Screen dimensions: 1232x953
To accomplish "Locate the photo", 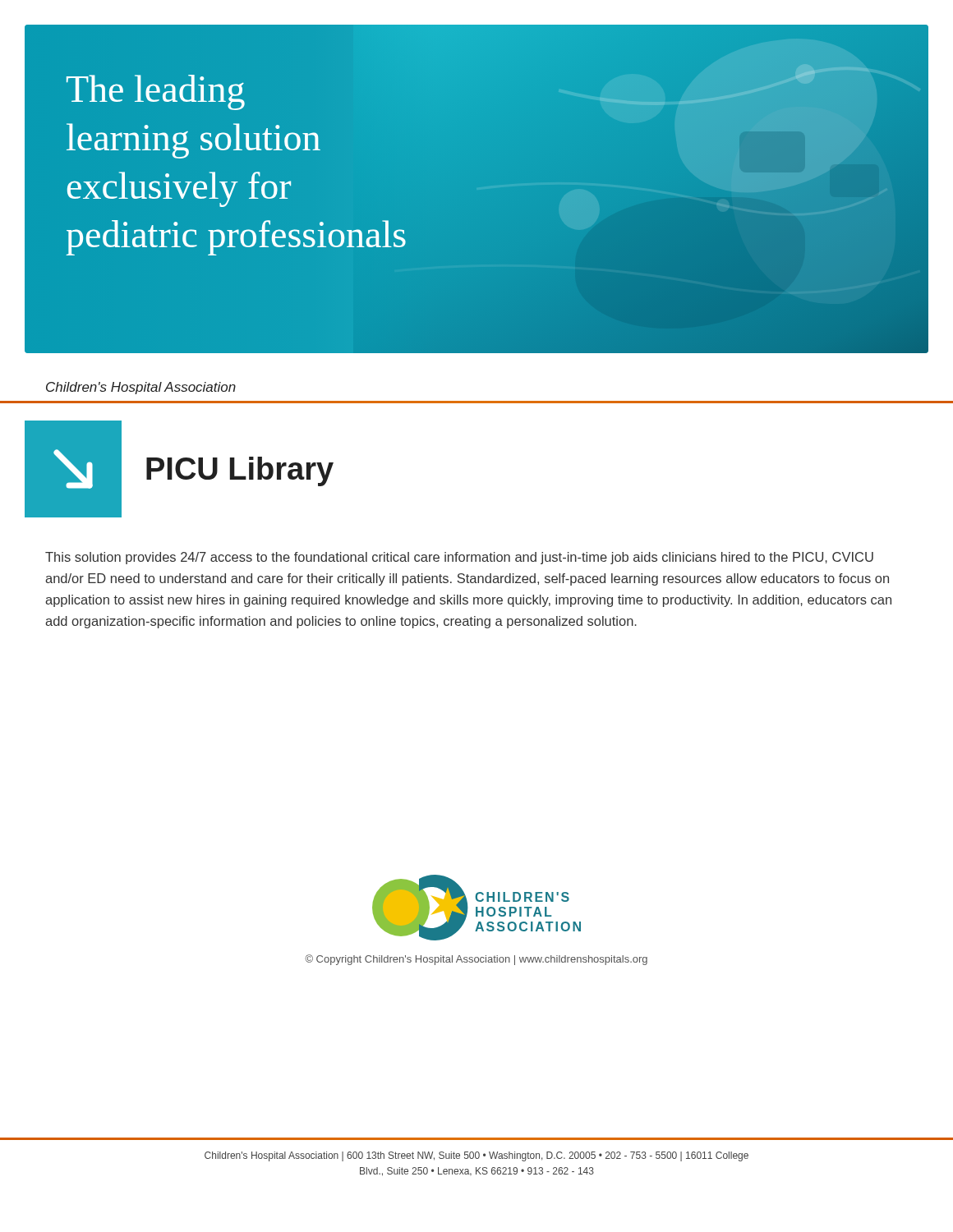I will tap(476, 189).
